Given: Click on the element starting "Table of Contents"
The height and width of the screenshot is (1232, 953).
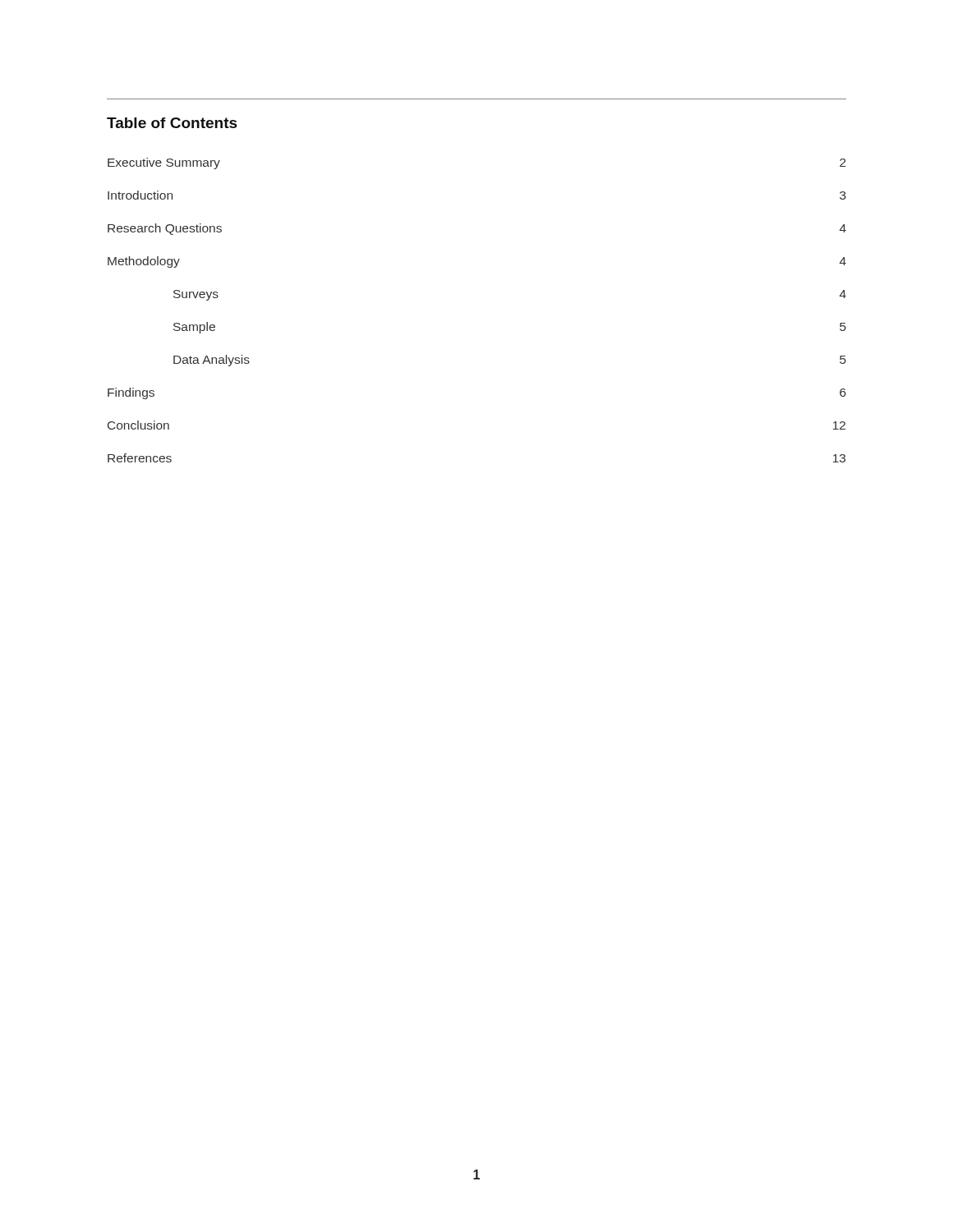Looking at the screenshot, I should tap(172, 123).
